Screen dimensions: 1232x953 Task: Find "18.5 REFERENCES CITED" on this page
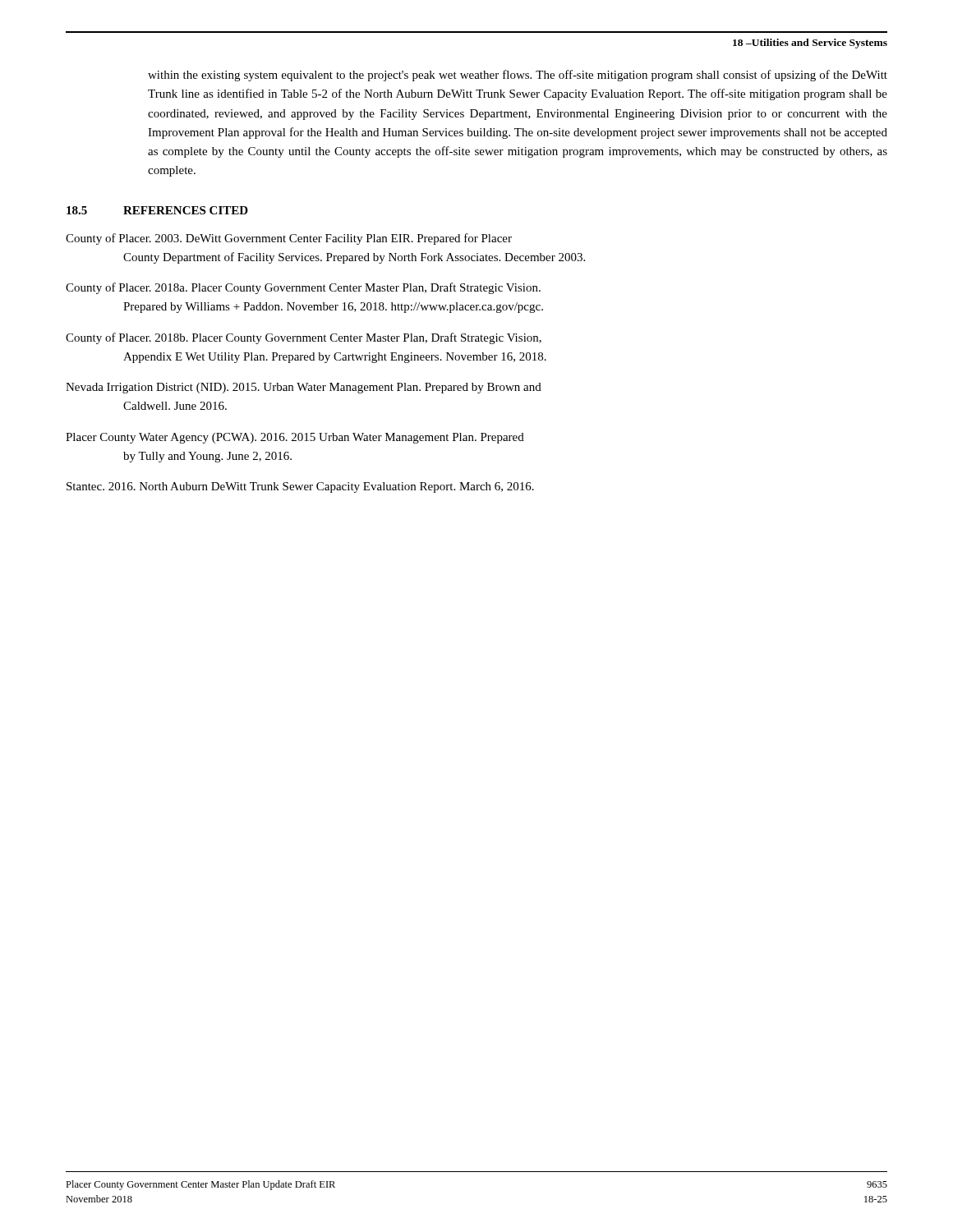[x=157, y=210]
